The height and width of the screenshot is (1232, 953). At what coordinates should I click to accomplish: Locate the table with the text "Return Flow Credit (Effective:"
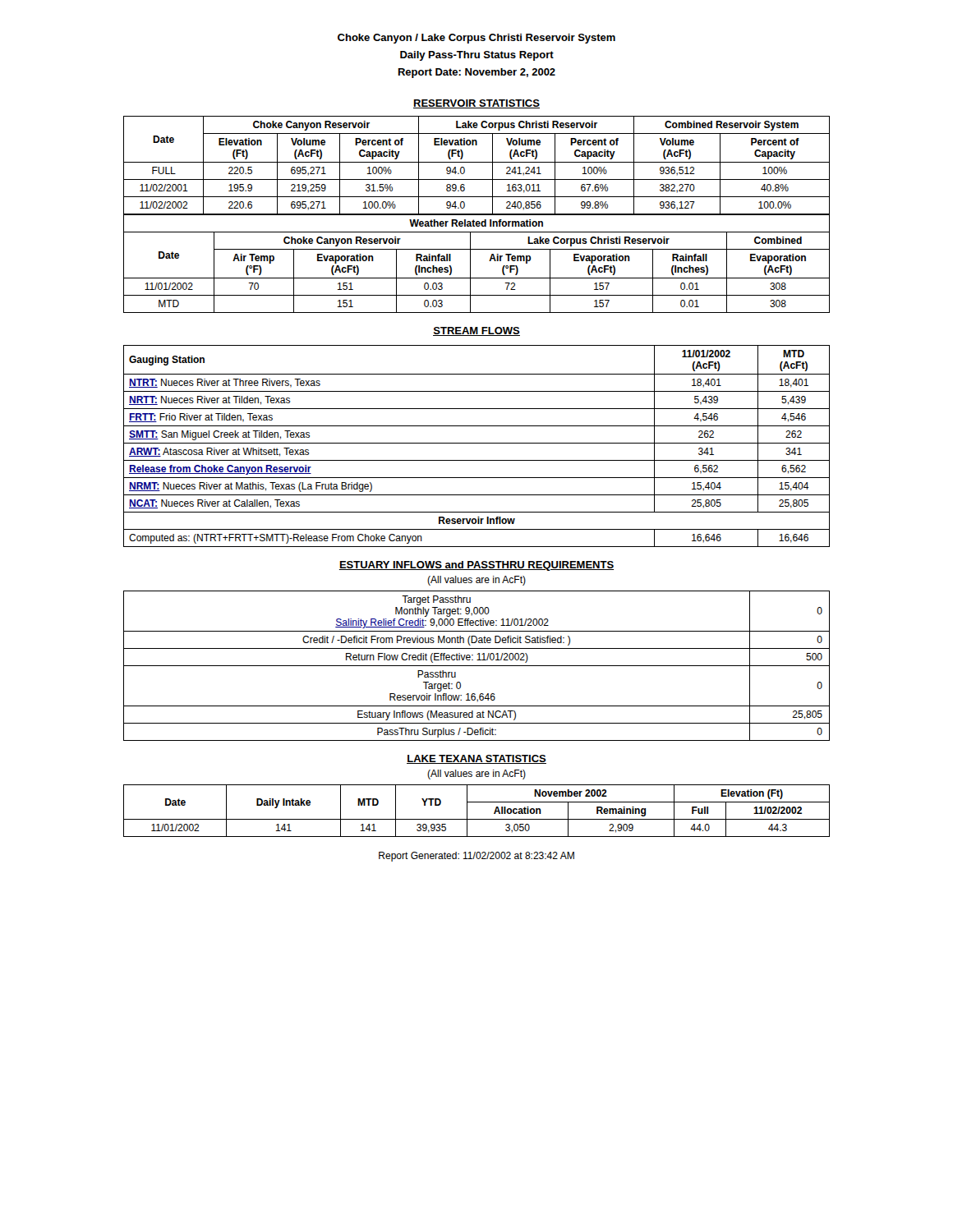pos(476,666)
